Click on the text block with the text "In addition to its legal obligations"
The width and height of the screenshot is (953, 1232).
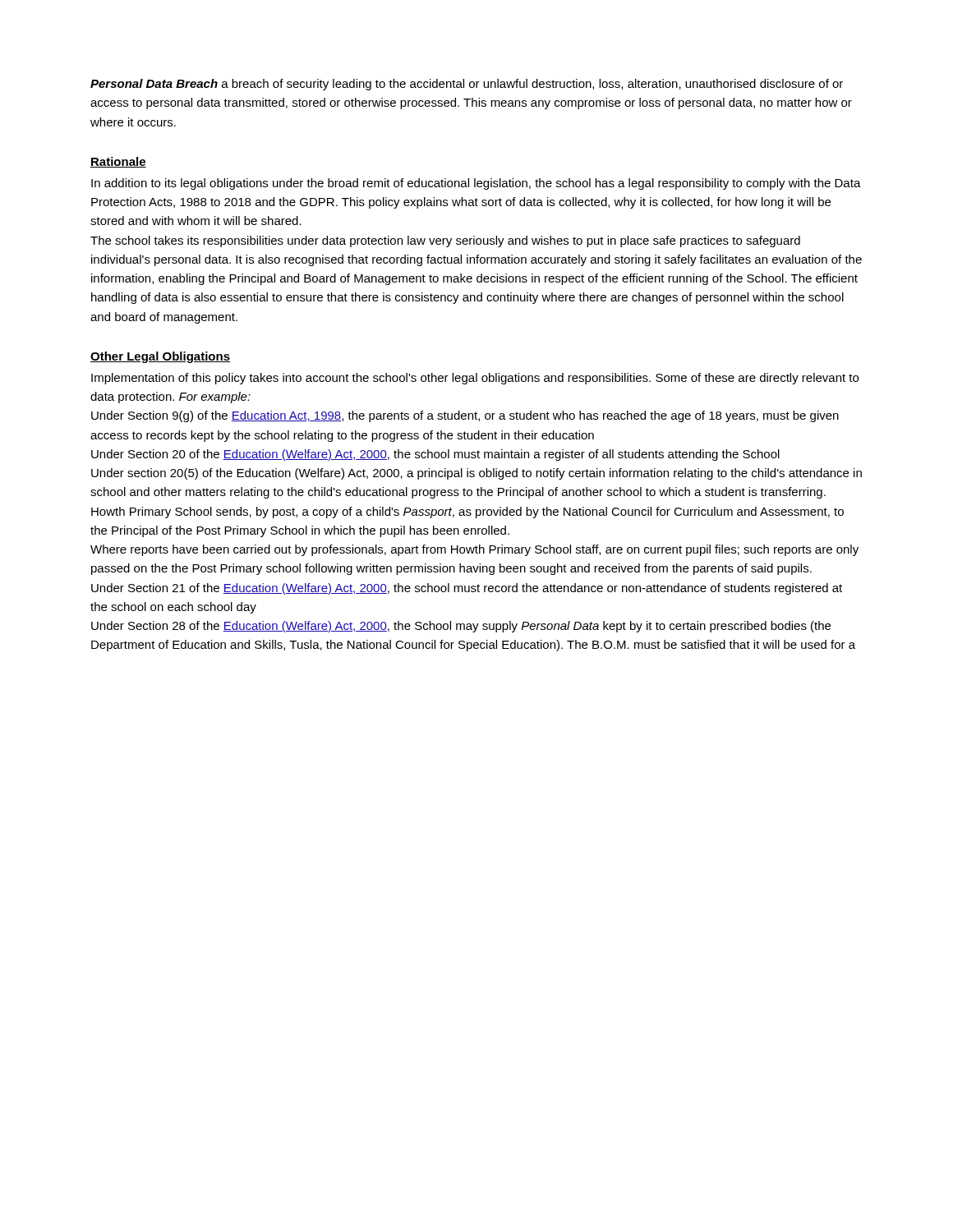(x=476, y=249)
